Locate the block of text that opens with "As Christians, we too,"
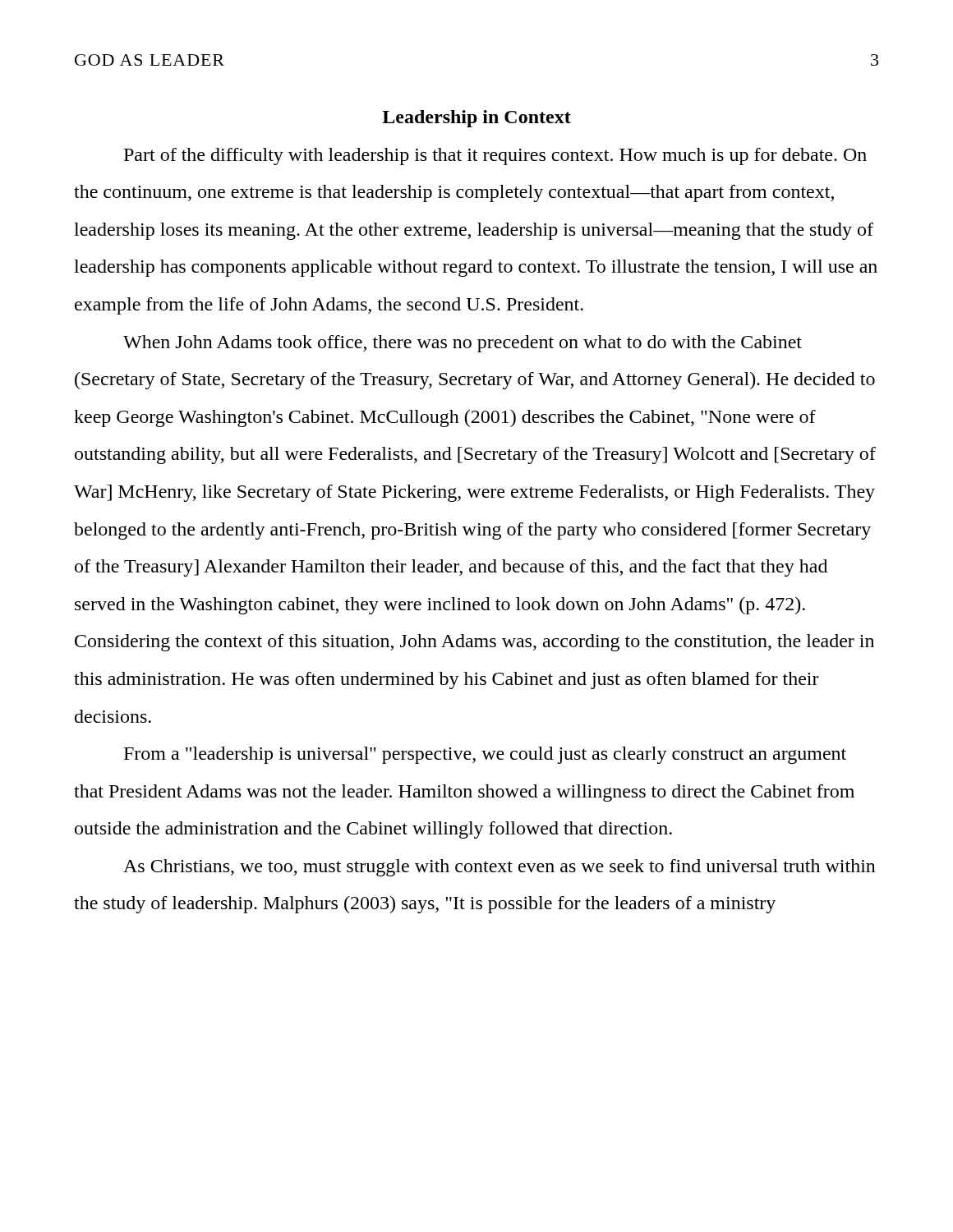The height and width of the screenshot is (1232, 953). point(500,868)
